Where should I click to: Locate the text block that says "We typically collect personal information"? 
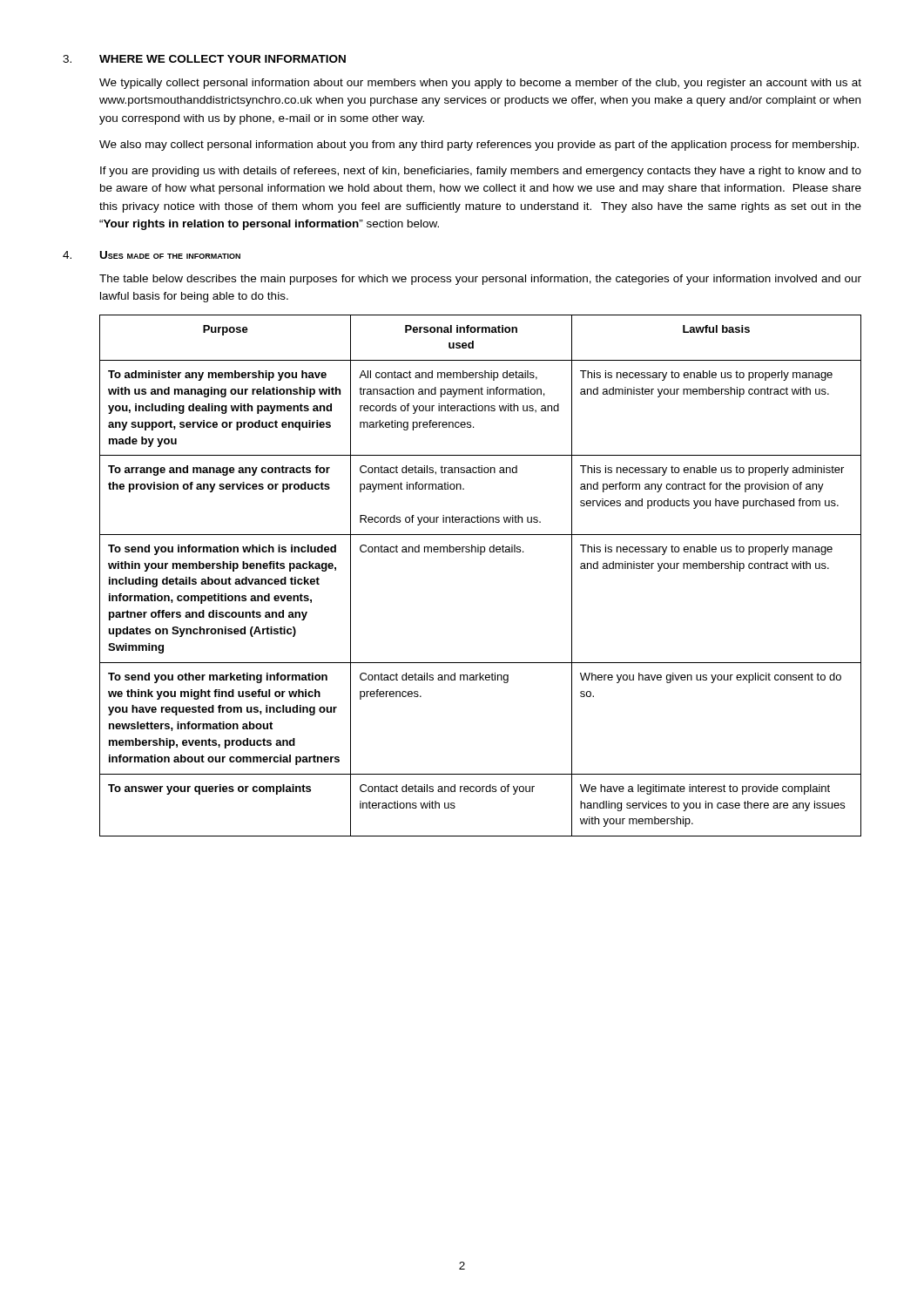480,100
